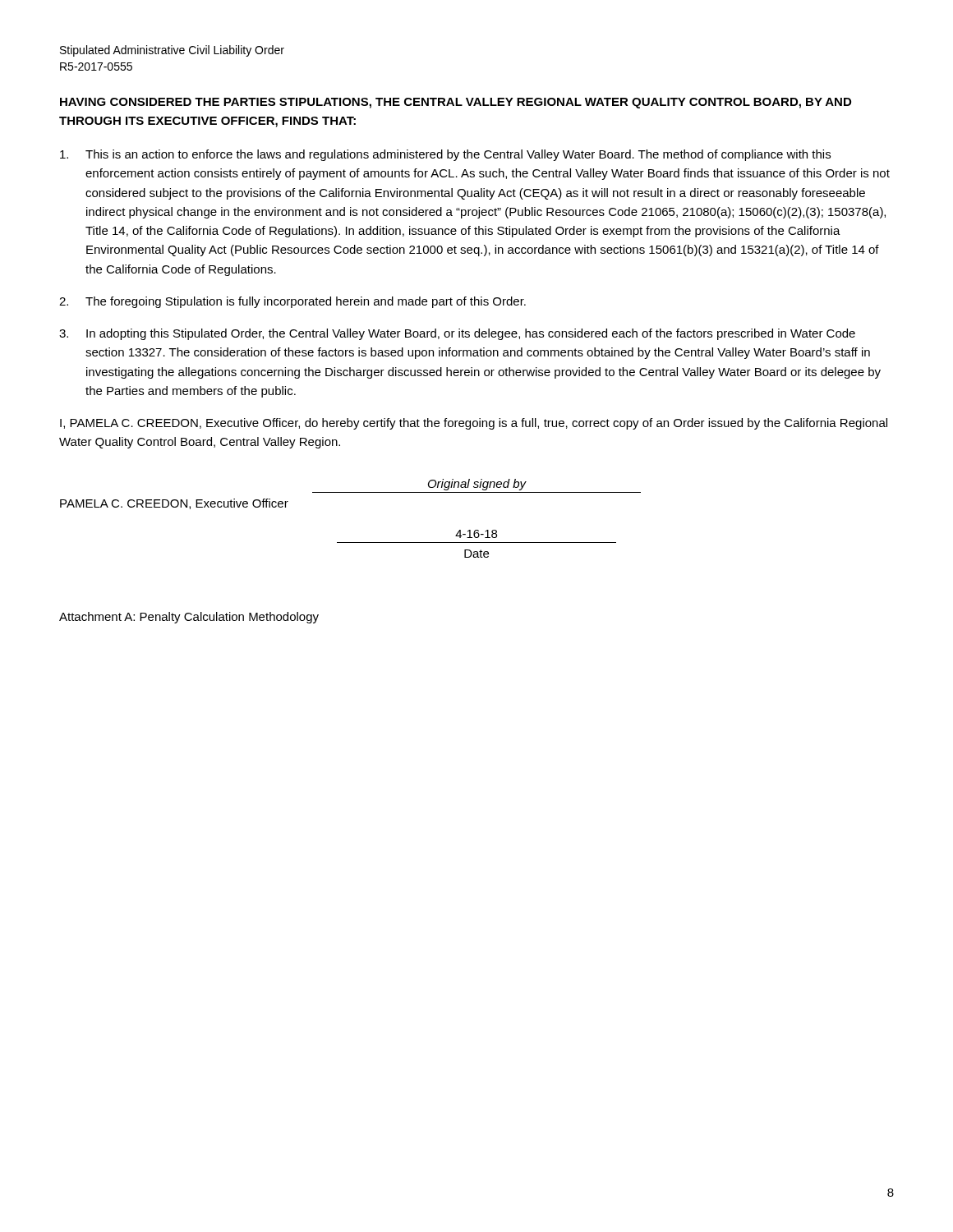Viewport: 953px width, 1232px height.
Task: Click on the list item containing "2. The foregoing Stipulation is fully incorporated"
Action: tap(476, 301)
